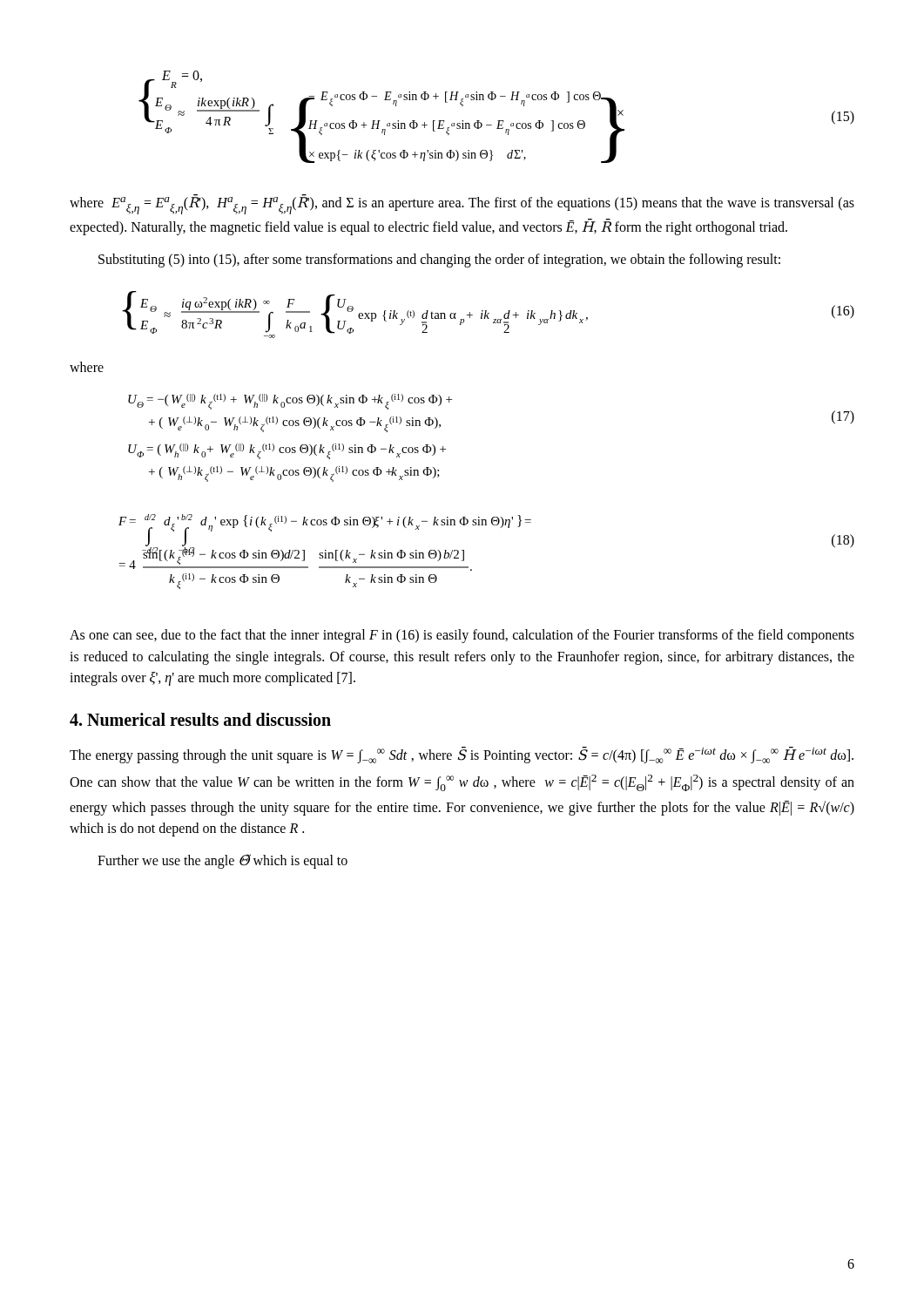Viewport: 924px width, 1307px height.
Task: Click the formula that begins "F = ∫ d/2 −d/2 d ξ '"
Action: [x=462, y=558]
